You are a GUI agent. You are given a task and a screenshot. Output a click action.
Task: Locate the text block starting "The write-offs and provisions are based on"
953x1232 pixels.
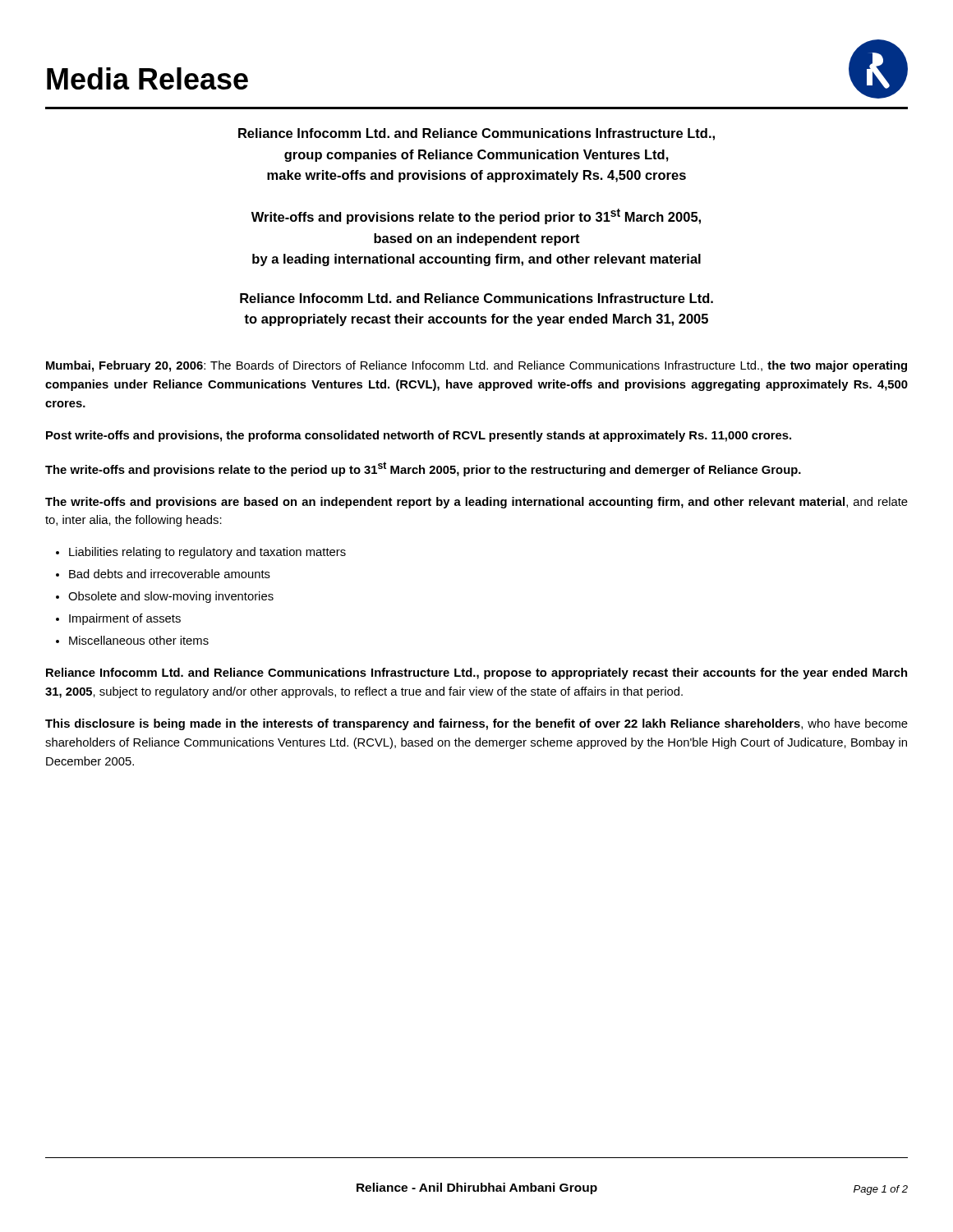(x=476, y=511)
